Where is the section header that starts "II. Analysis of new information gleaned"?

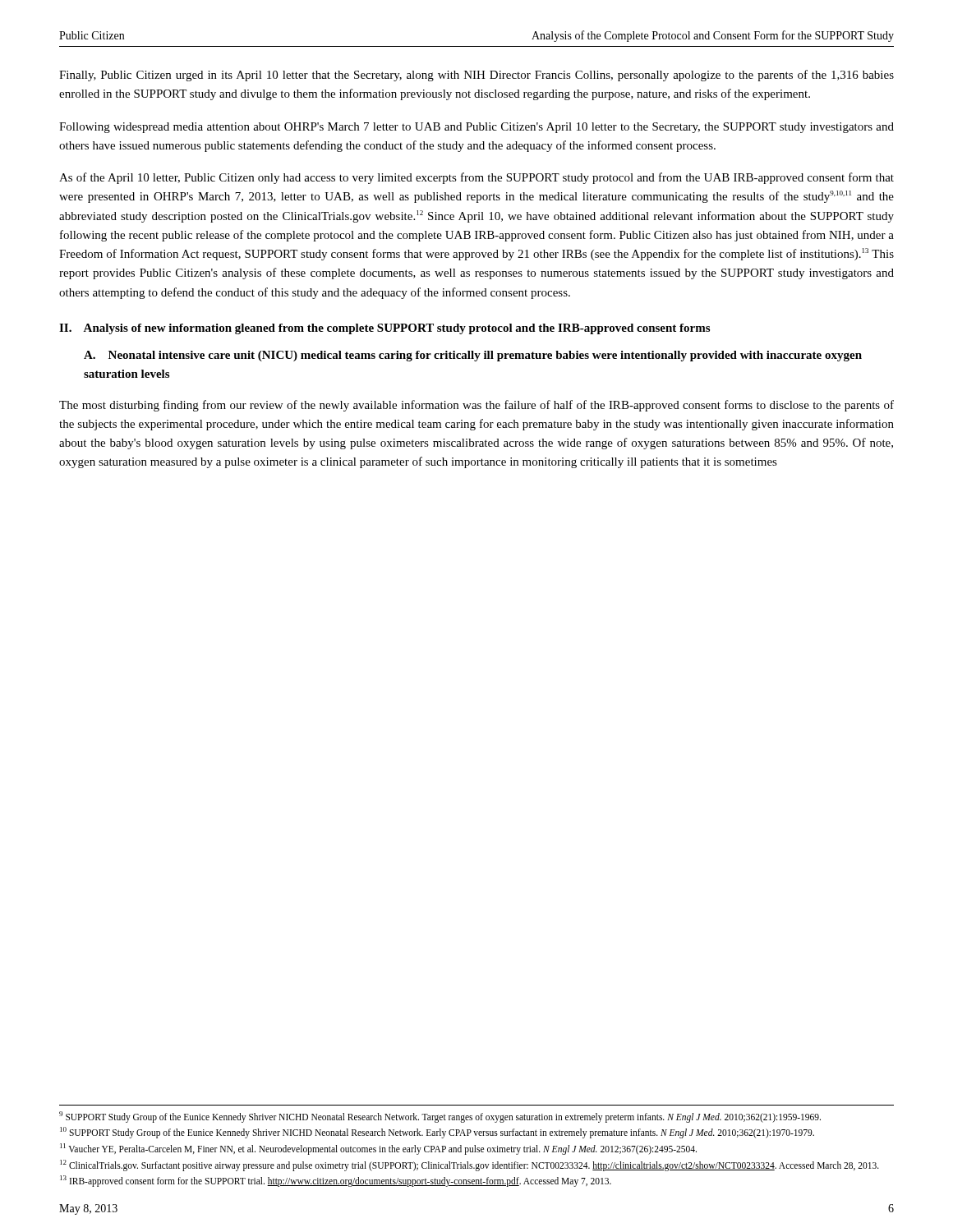point(385,328)
